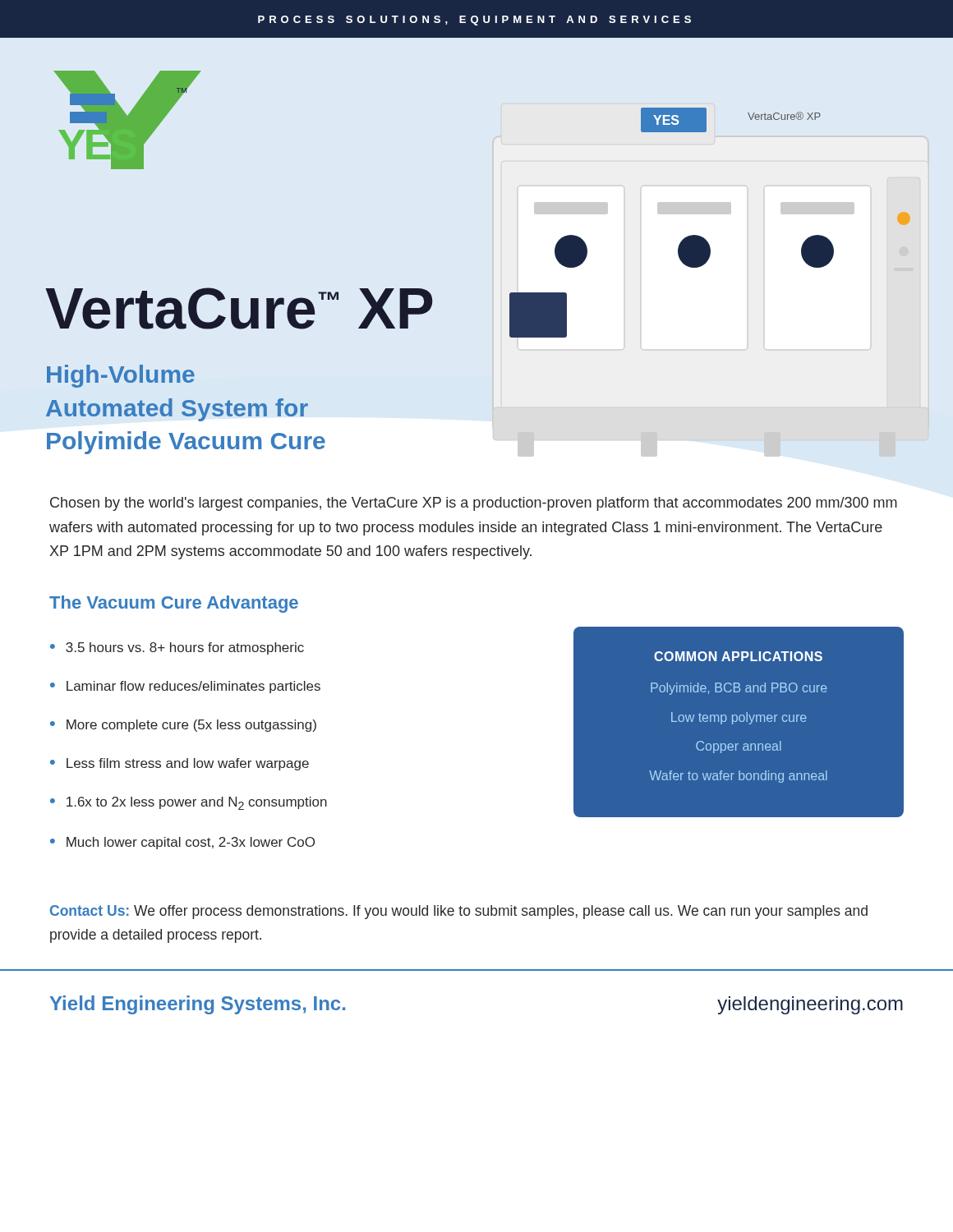953x1232 pixels.
Task: Point to the block beginning "• Much lower capital cost, 2-3x lower"
Action: point(182,840)
